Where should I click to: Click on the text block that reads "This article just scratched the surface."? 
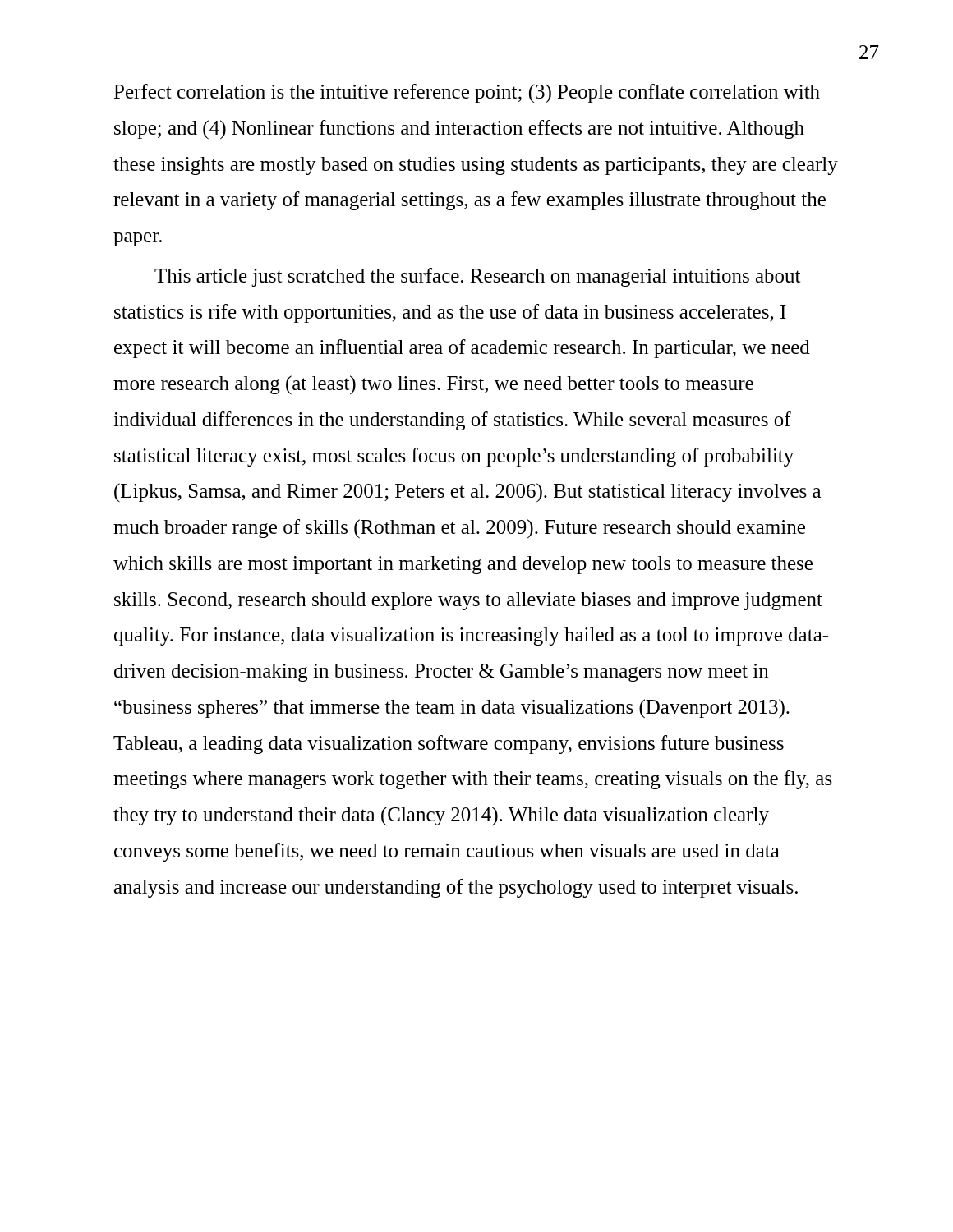[x=473, y=581]
